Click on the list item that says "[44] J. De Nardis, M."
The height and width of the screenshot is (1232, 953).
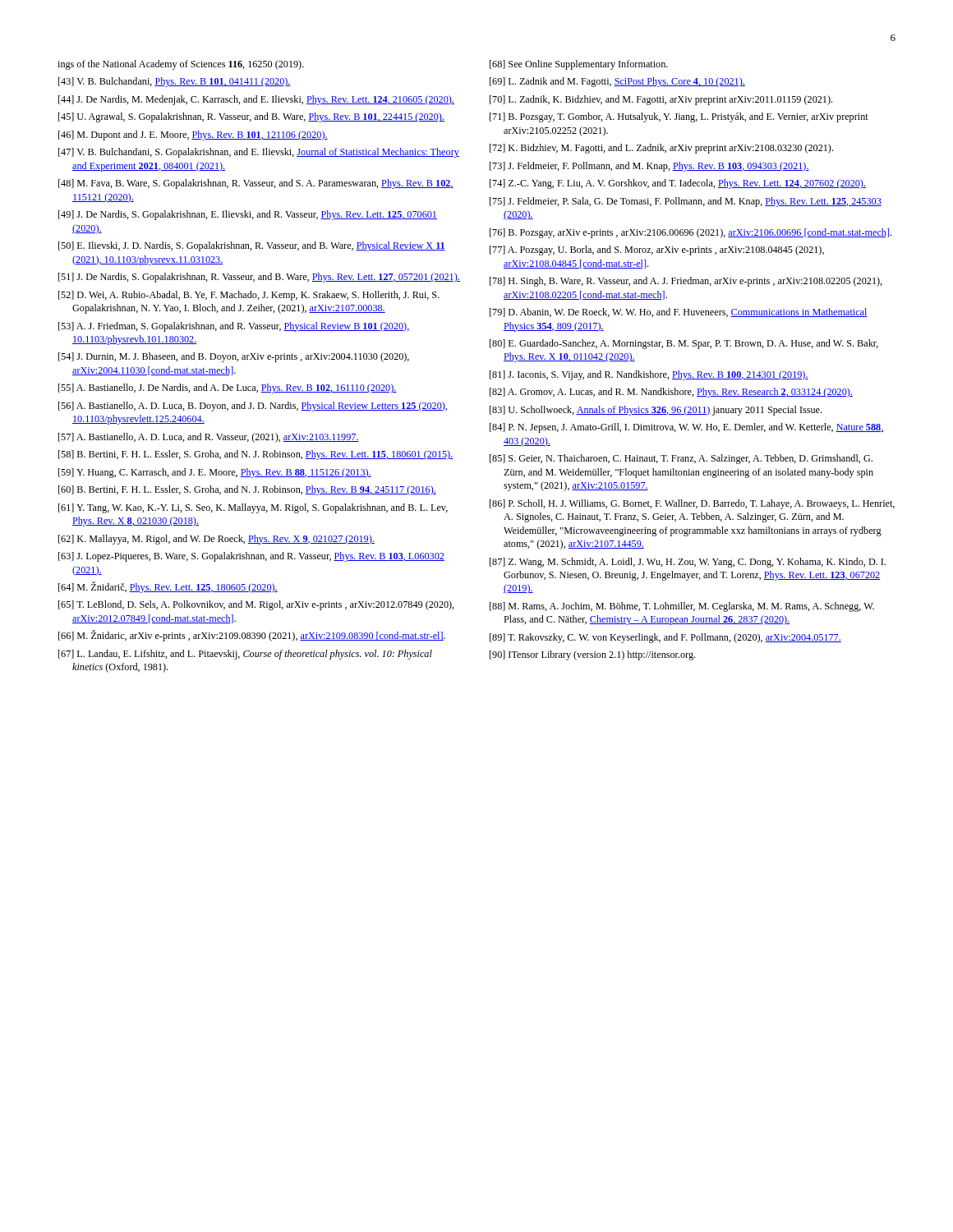click(256, 99)
